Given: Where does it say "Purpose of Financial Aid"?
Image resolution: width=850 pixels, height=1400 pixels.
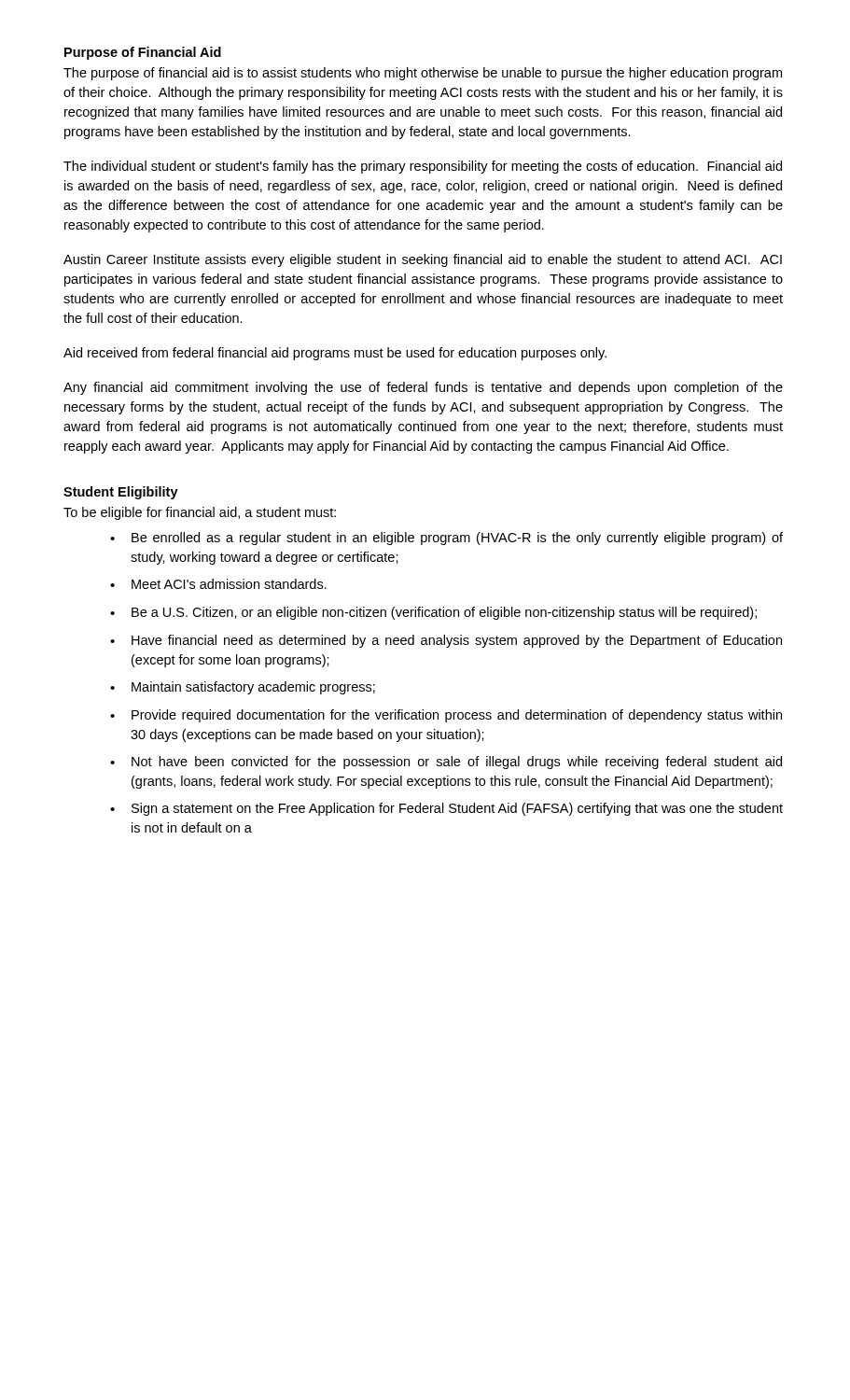Looking at the screenshot, I should [x=143, y=52].
